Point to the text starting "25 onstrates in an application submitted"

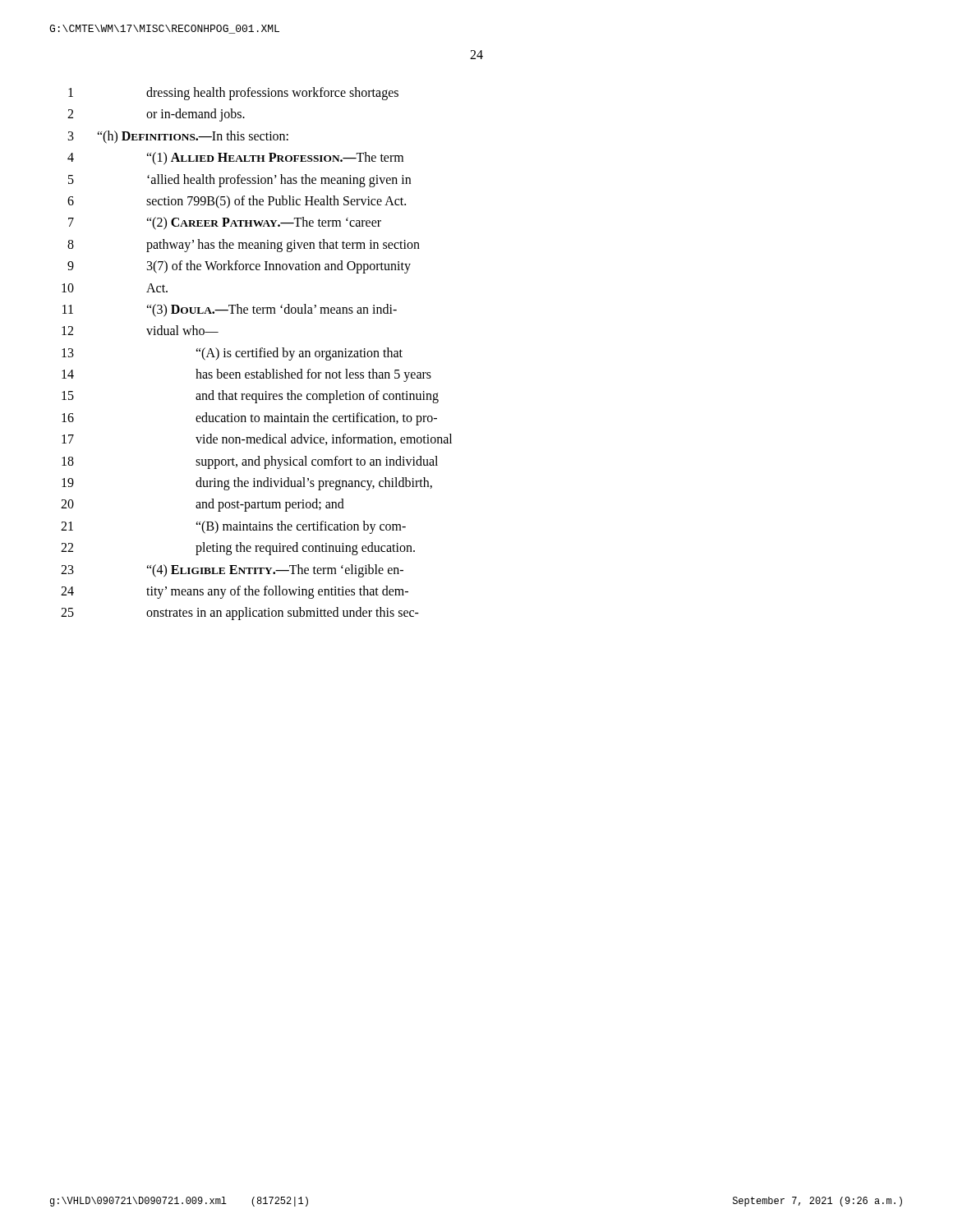(240, 614)
